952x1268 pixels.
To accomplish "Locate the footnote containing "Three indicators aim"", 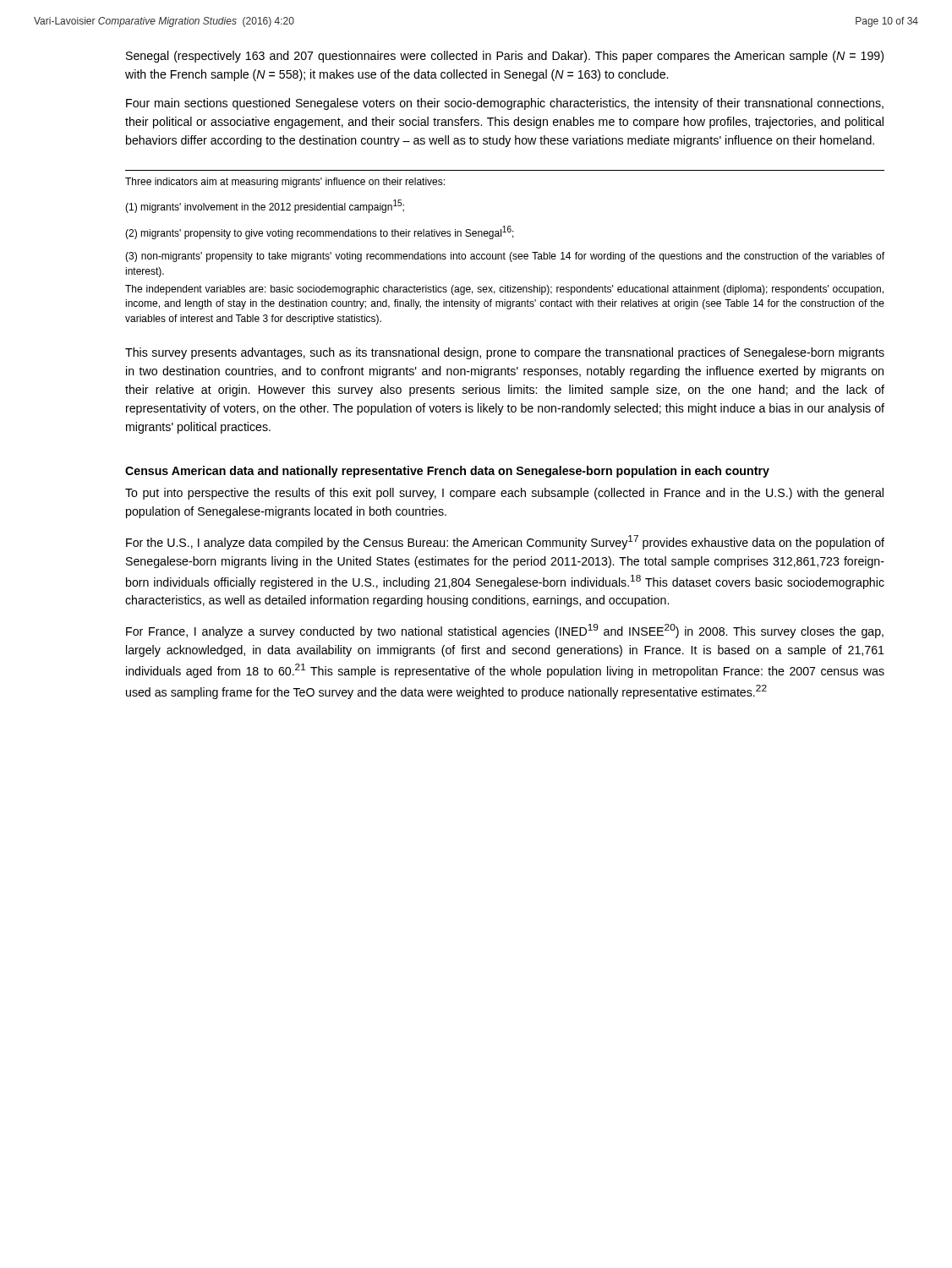I will click(505, 251).
